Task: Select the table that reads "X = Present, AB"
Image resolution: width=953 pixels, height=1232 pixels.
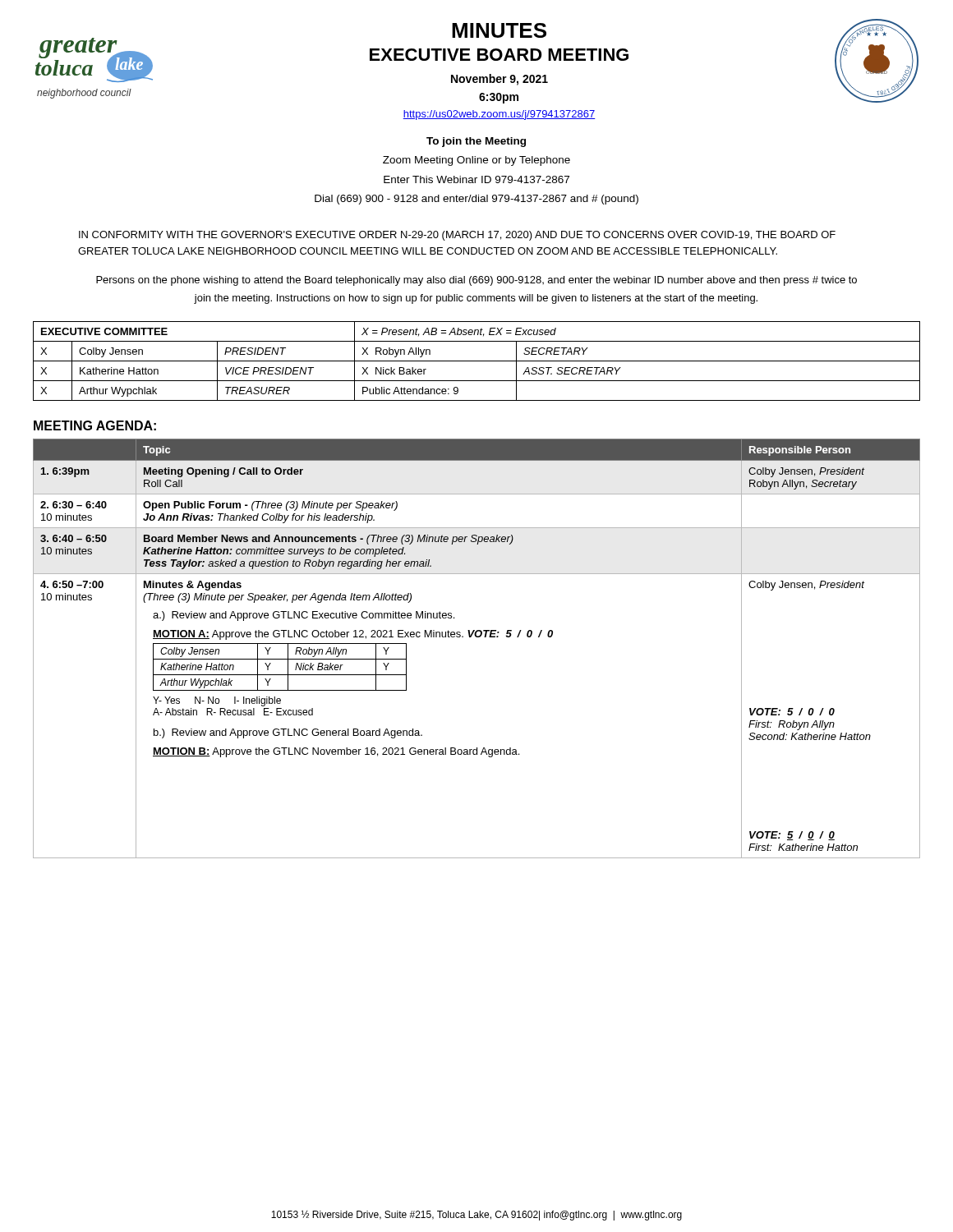Action: click(476, 361)
